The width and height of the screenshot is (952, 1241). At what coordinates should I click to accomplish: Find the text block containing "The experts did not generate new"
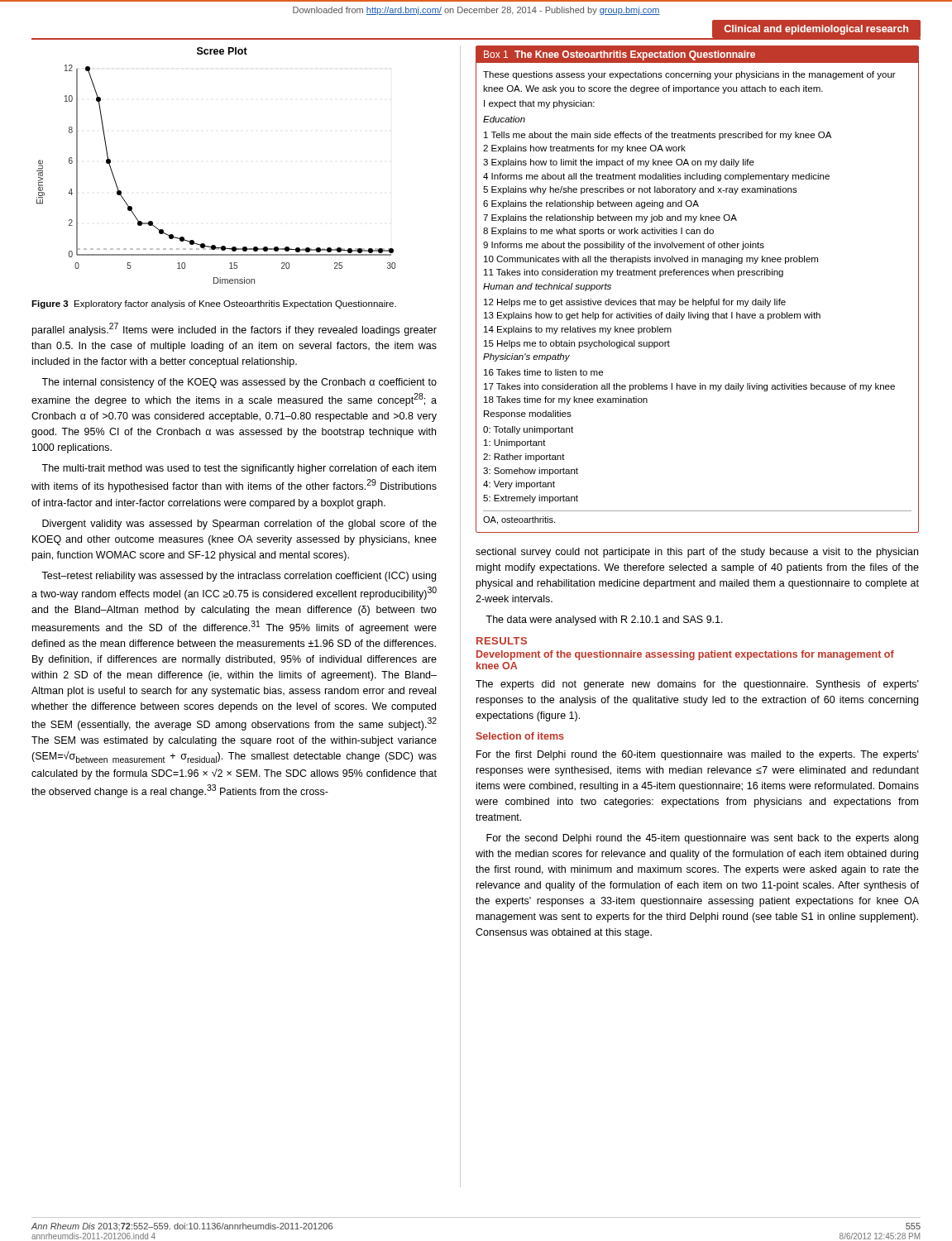(697, 700)
